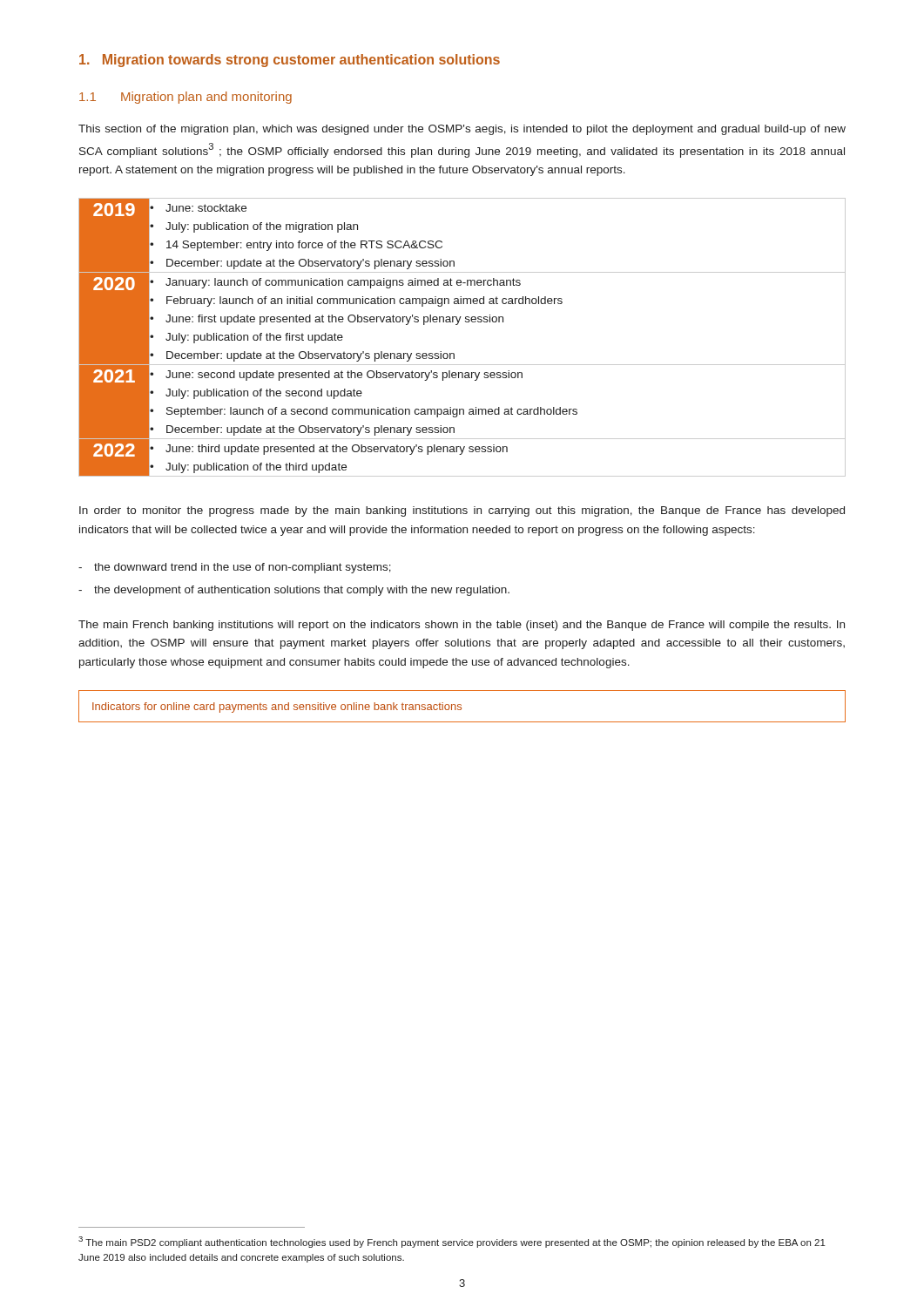Locate the list item that reads "- the development of authentication"
Screen dimensions: 1307x924
(x=294, y=590)
